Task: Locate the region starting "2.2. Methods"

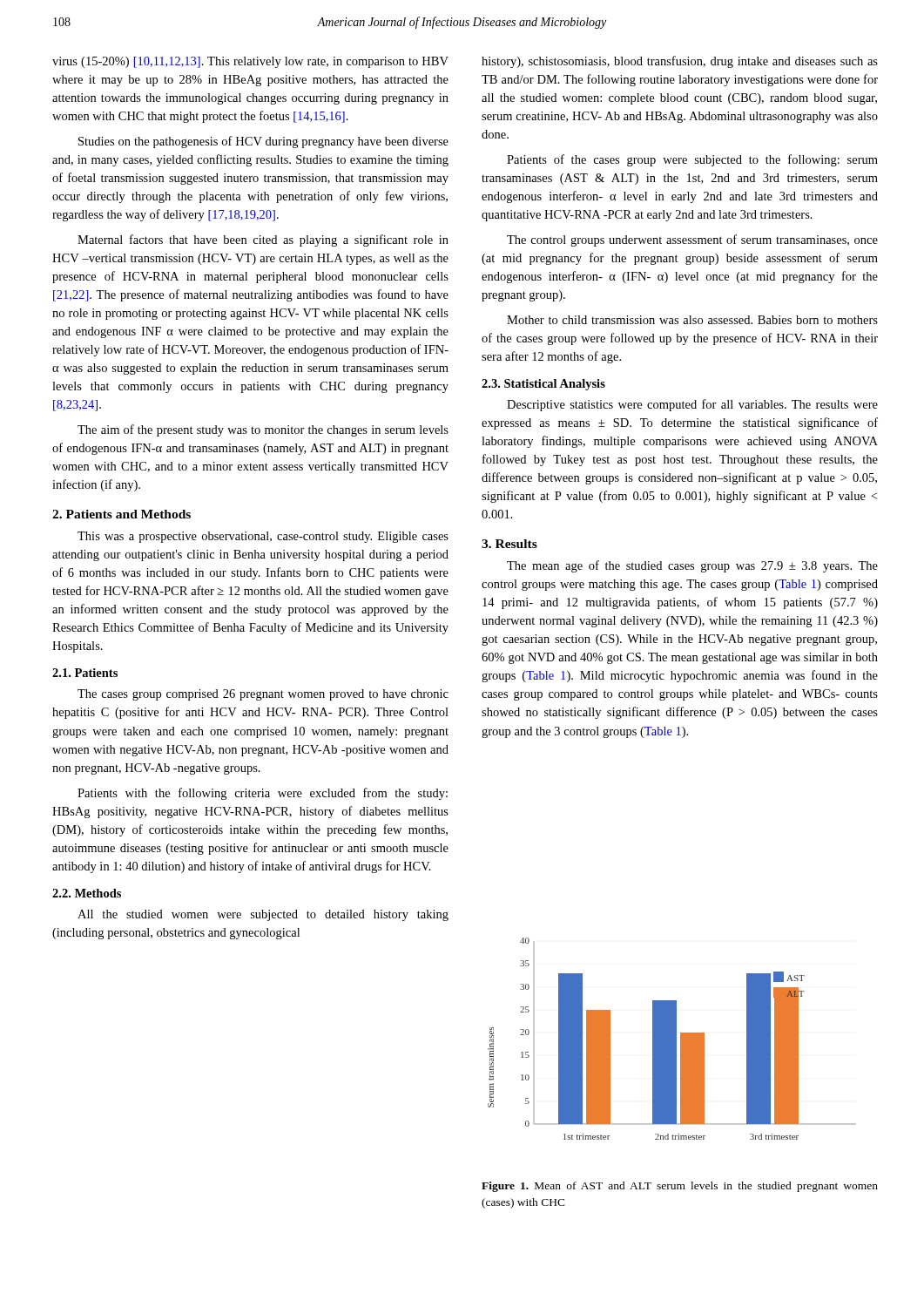Action: pos(87,893)
